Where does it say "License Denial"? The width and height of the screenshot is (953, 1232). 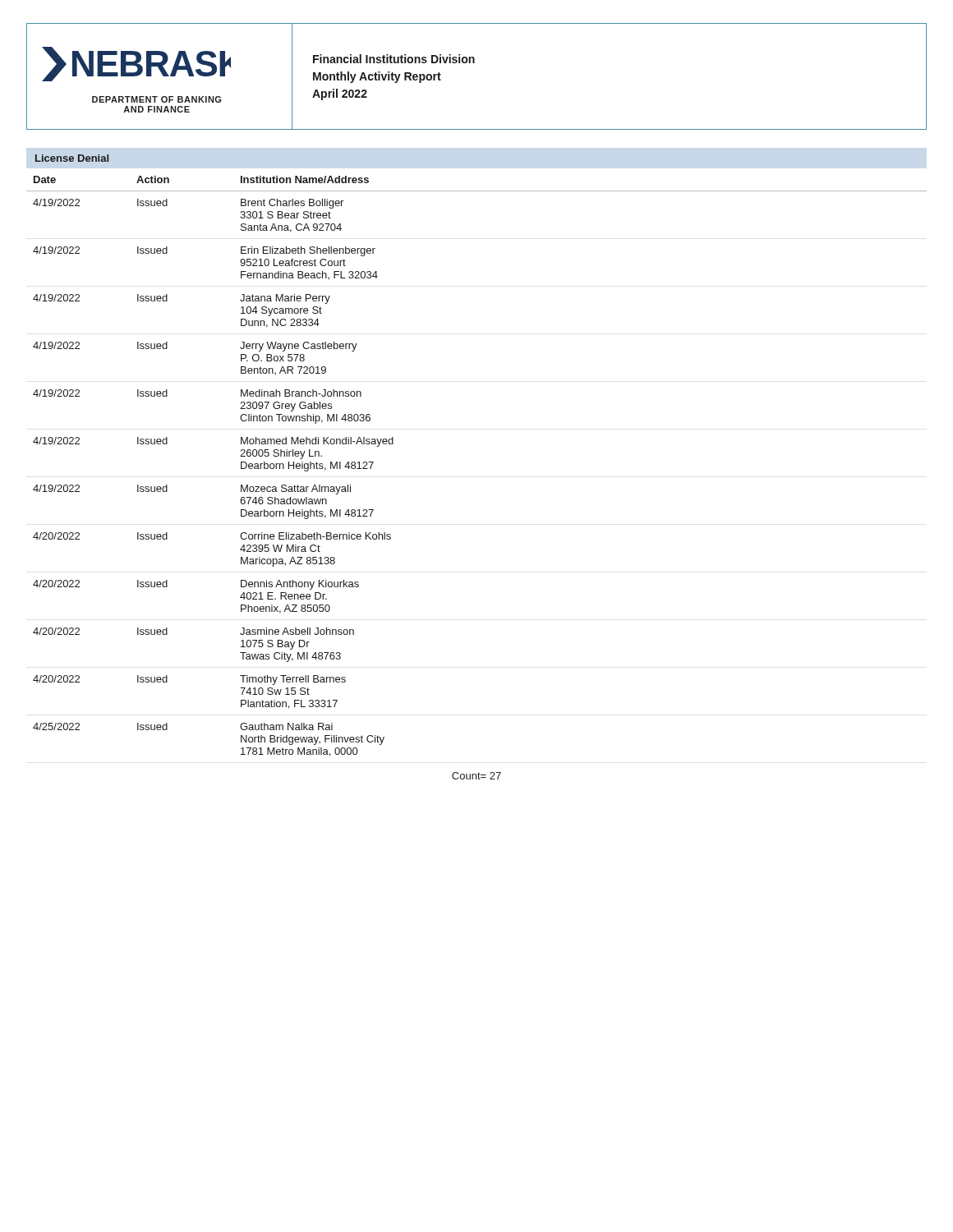72,158
